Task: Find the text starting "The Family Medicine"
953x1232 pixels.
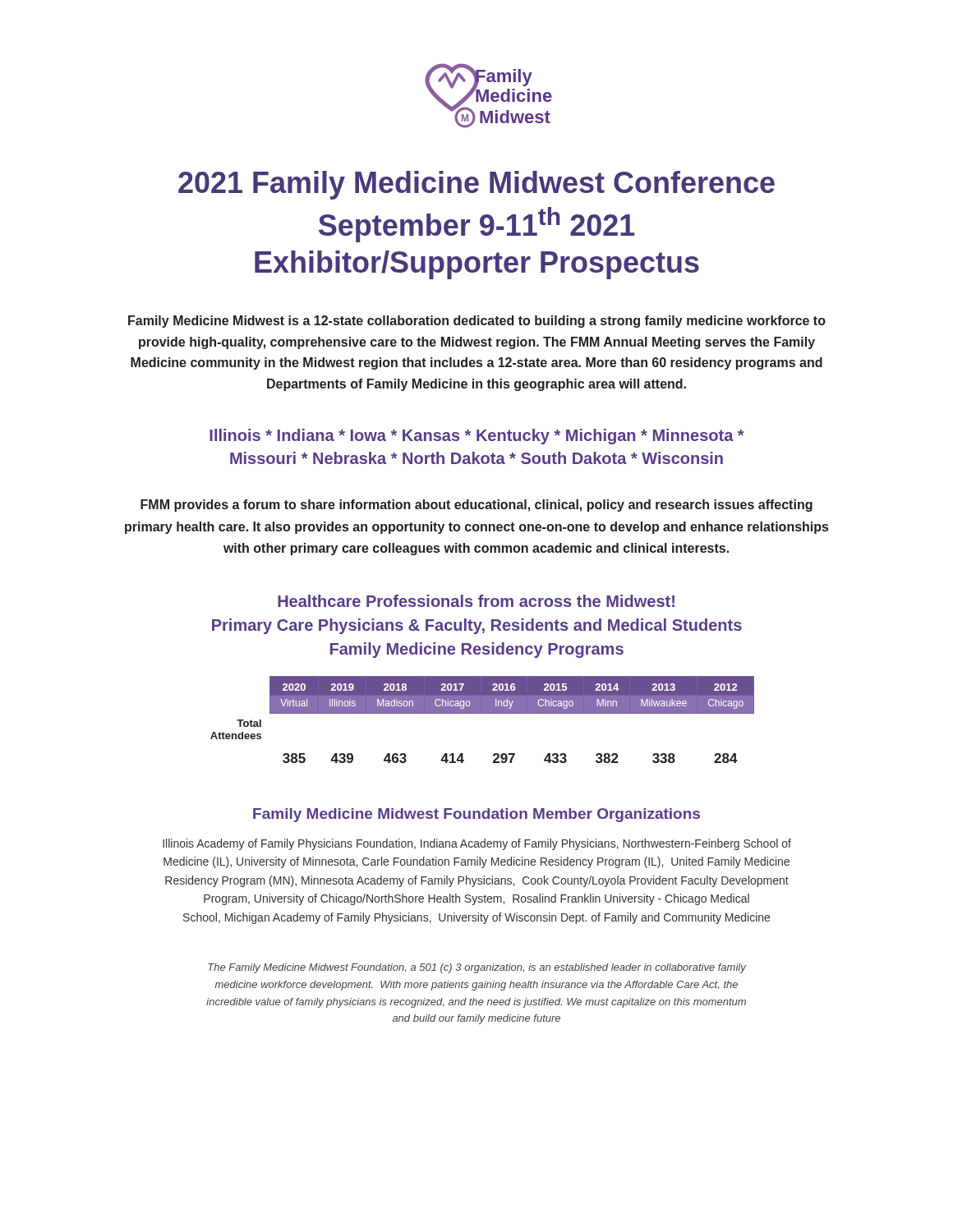Action: click(x=476, y=993)
